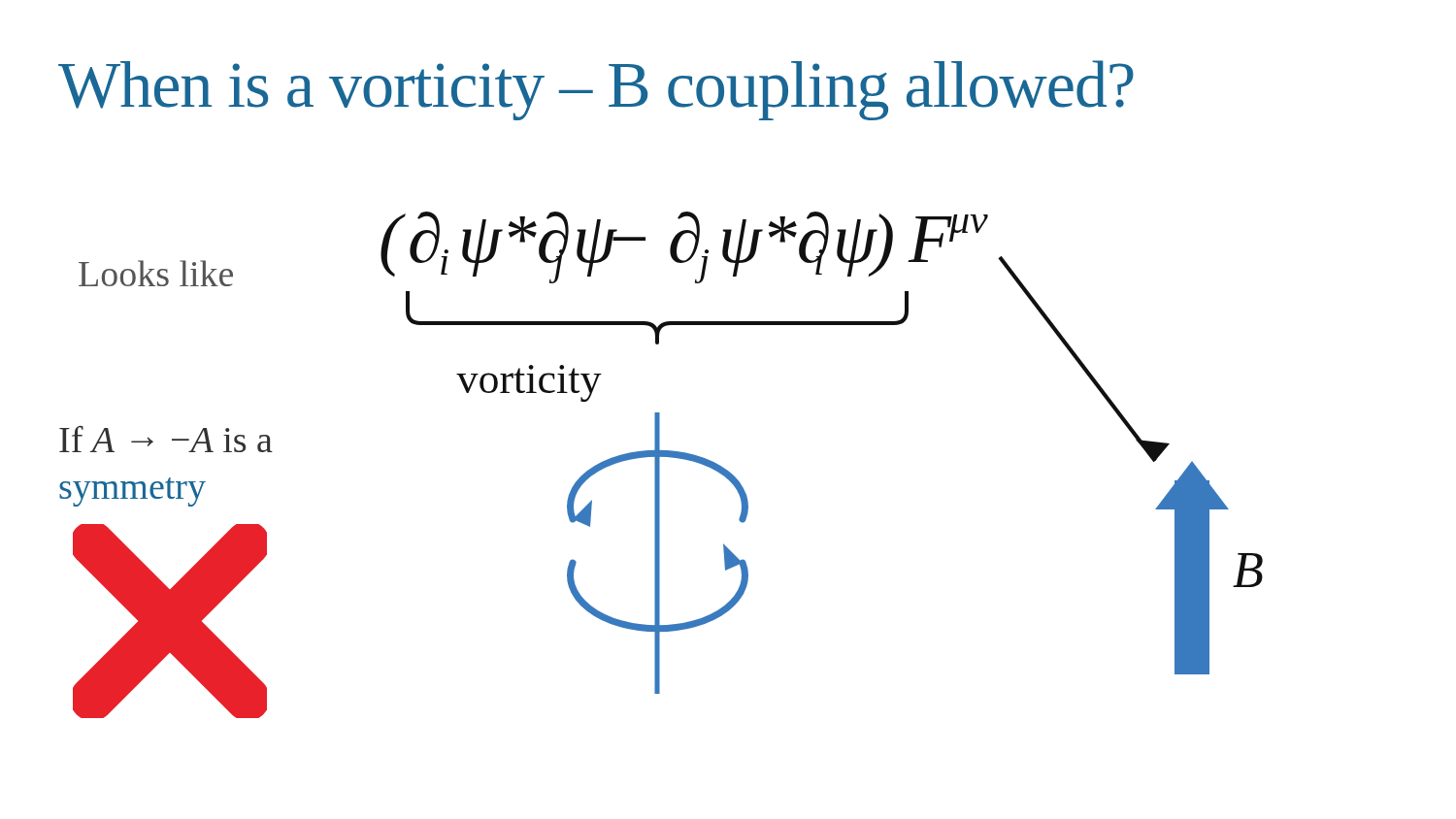The image size is (1456, 819).
Task: Click on the illustration
Action: pos(170,621)
